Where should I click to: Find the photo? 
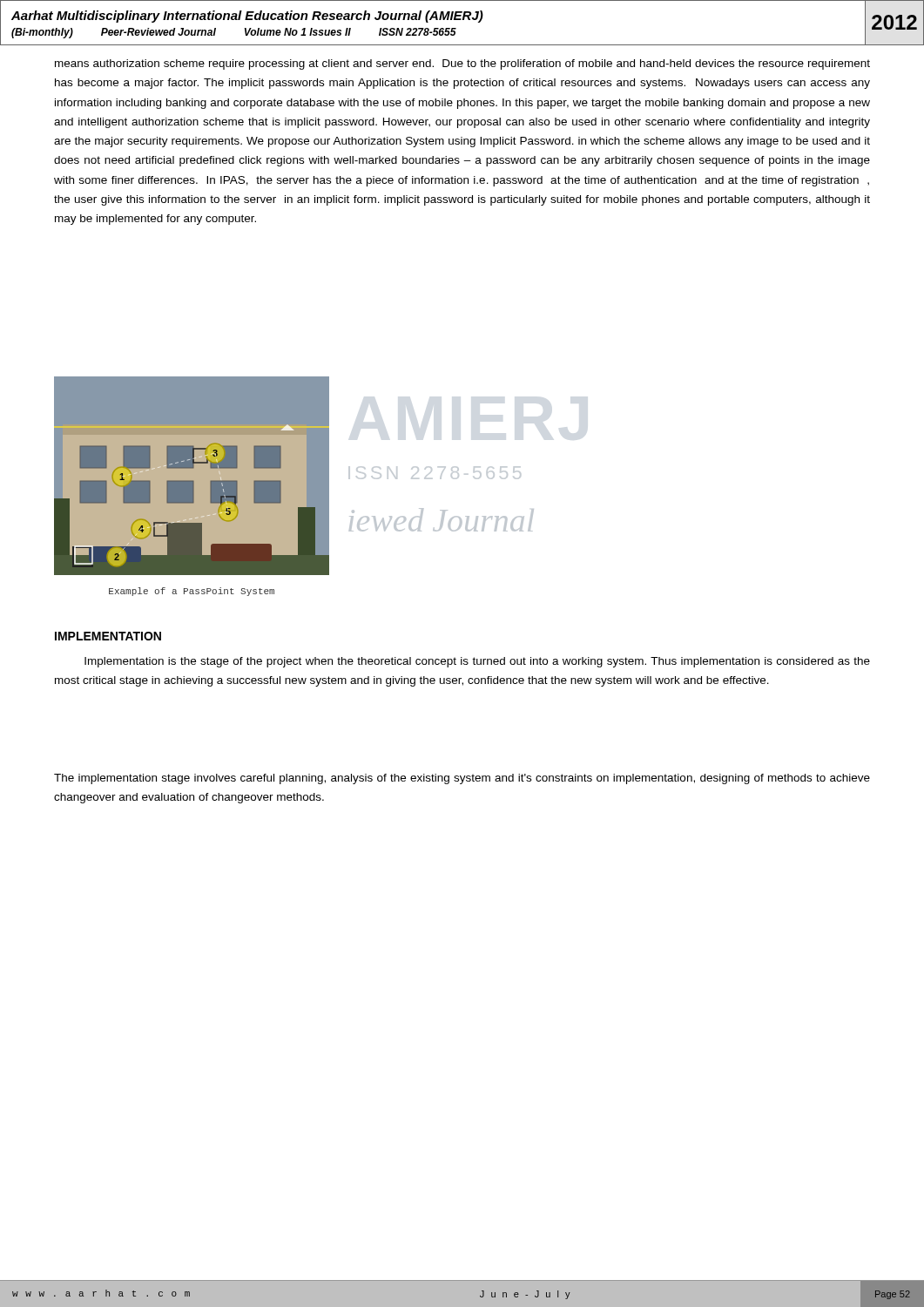pyautogui.click(x=192, y=476)
